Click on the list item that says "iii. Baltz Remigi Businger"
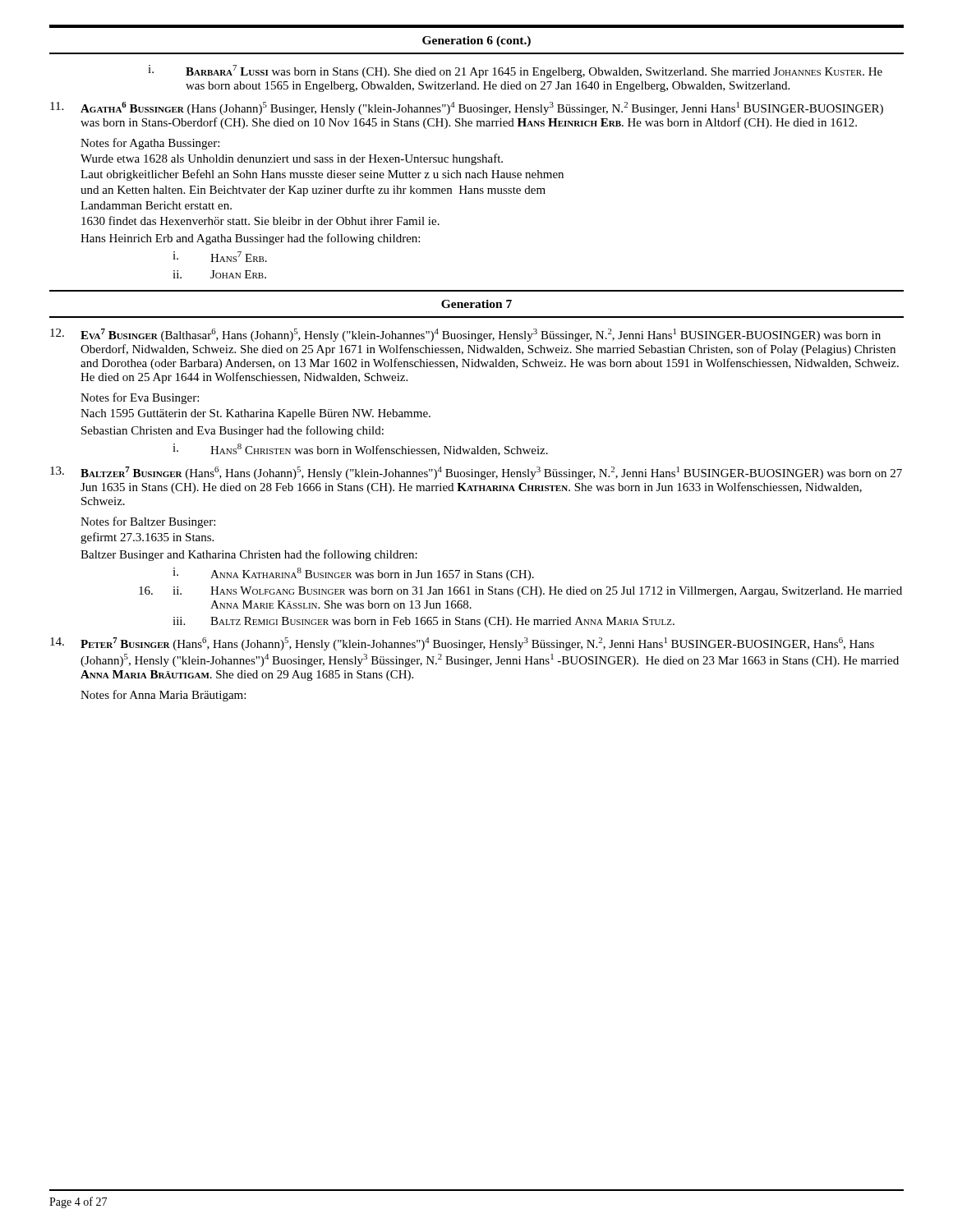The image size is (953, 1232). 538,621
